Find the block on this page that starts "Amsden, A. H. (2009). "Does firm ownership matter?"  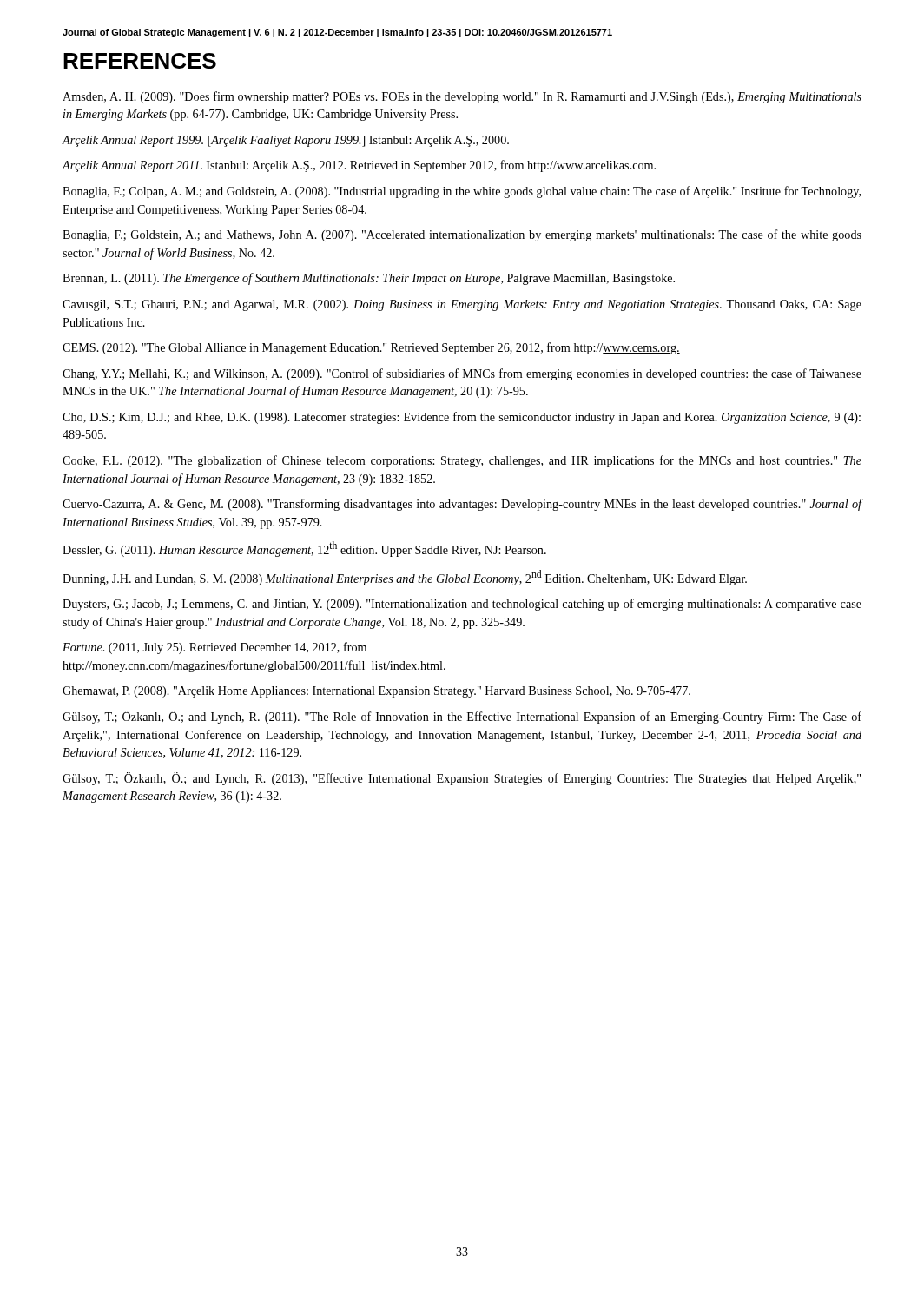click(x=462, y=105)
